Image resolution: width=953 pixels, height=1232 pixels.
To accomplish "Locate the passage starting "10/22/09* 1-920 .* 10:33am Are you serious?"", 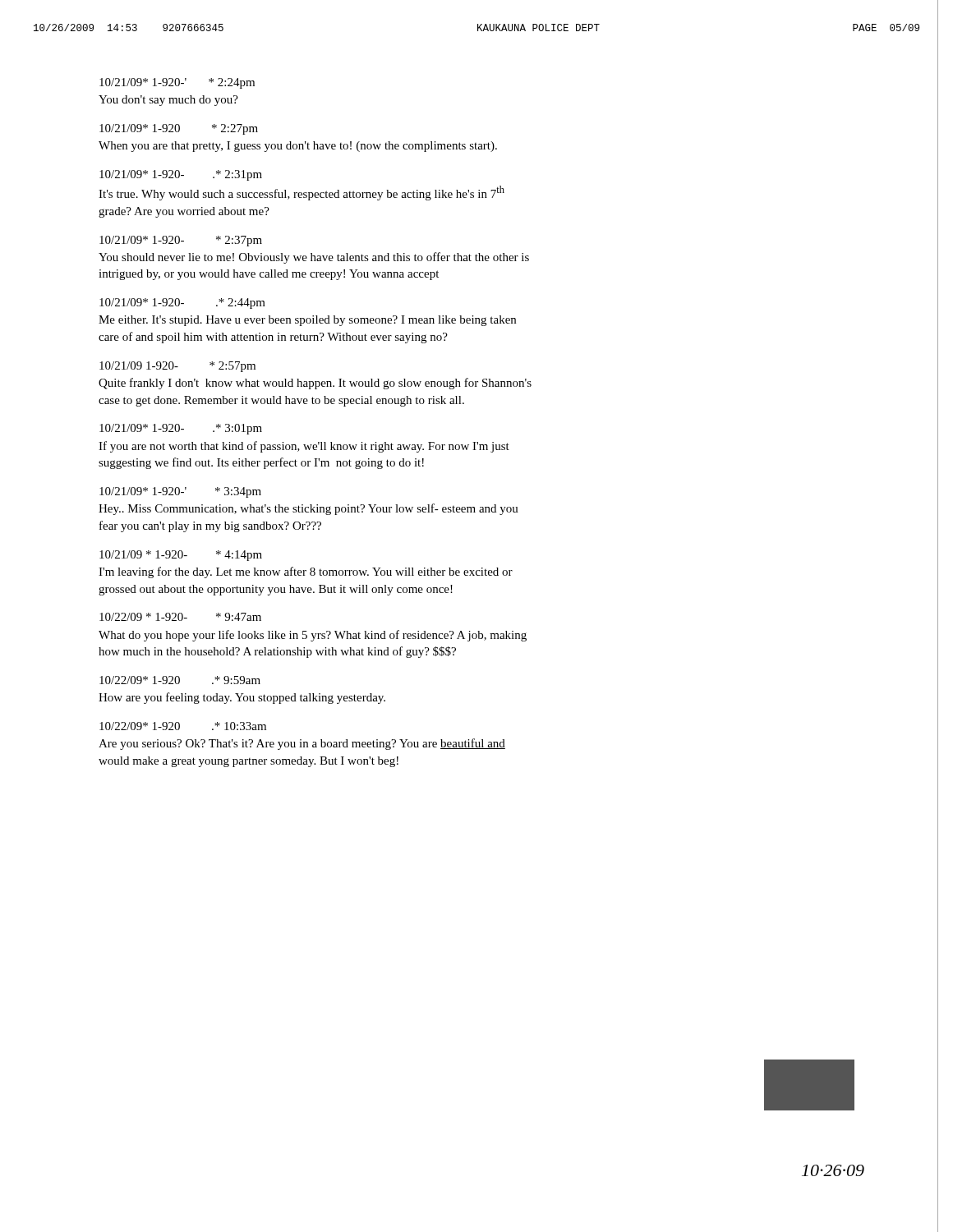I will click(476, 743).
